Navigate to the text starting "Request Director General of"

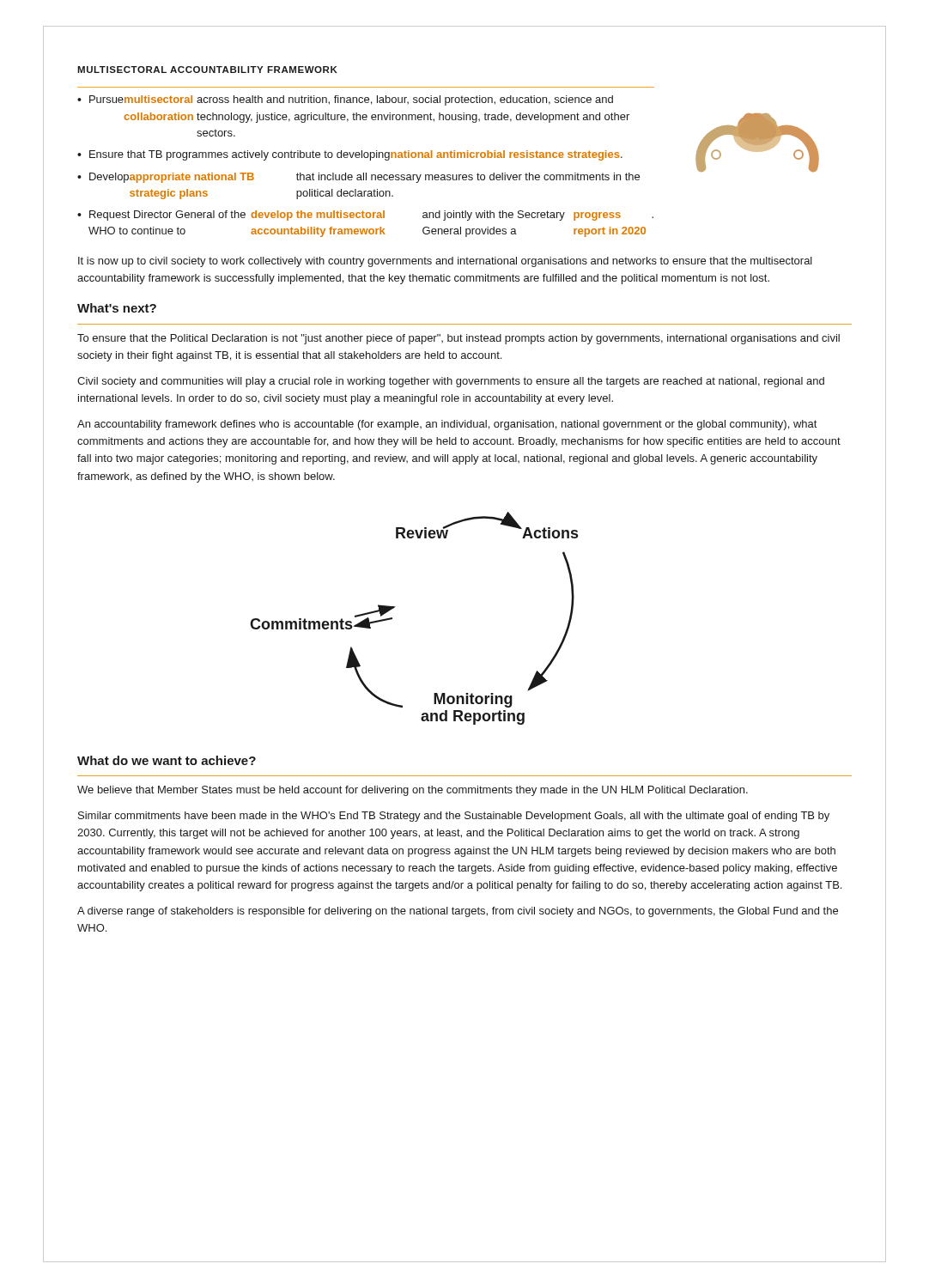pos(371,223)
